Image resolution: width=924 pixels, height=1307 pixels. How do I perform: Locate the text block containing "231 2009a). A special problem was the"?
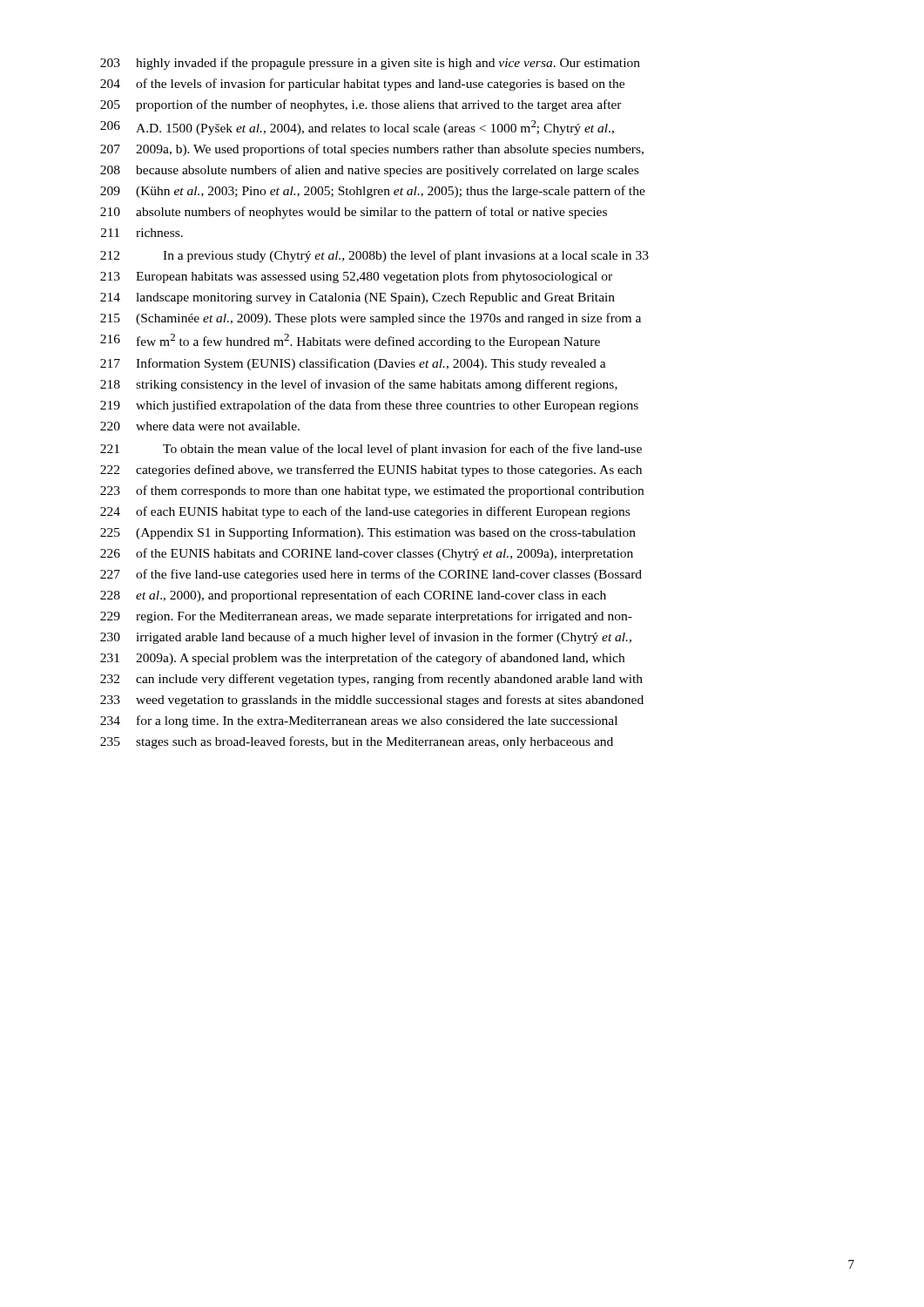point(471,658)
